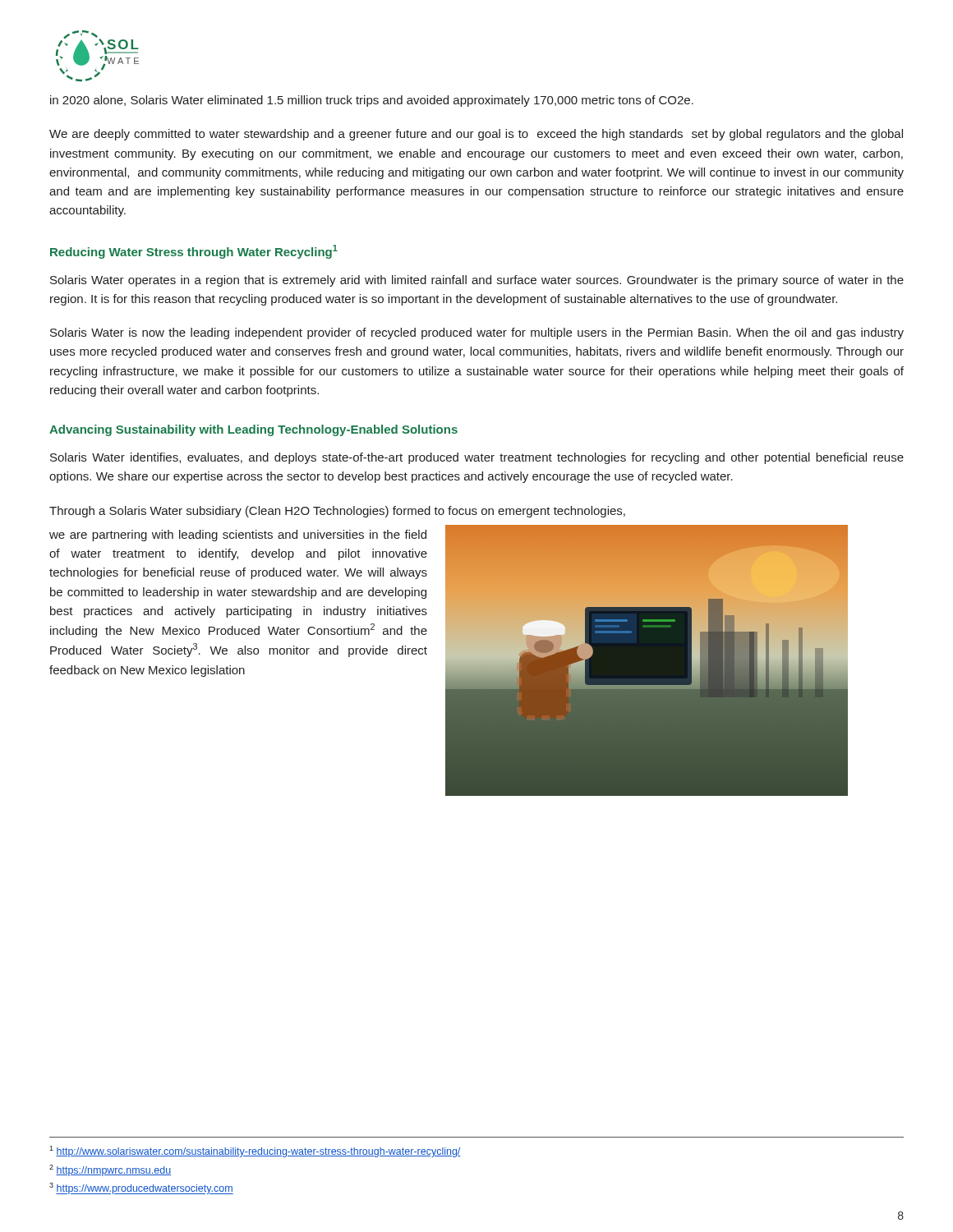Find the photo
953x1232 pixels.
(674, 660)
